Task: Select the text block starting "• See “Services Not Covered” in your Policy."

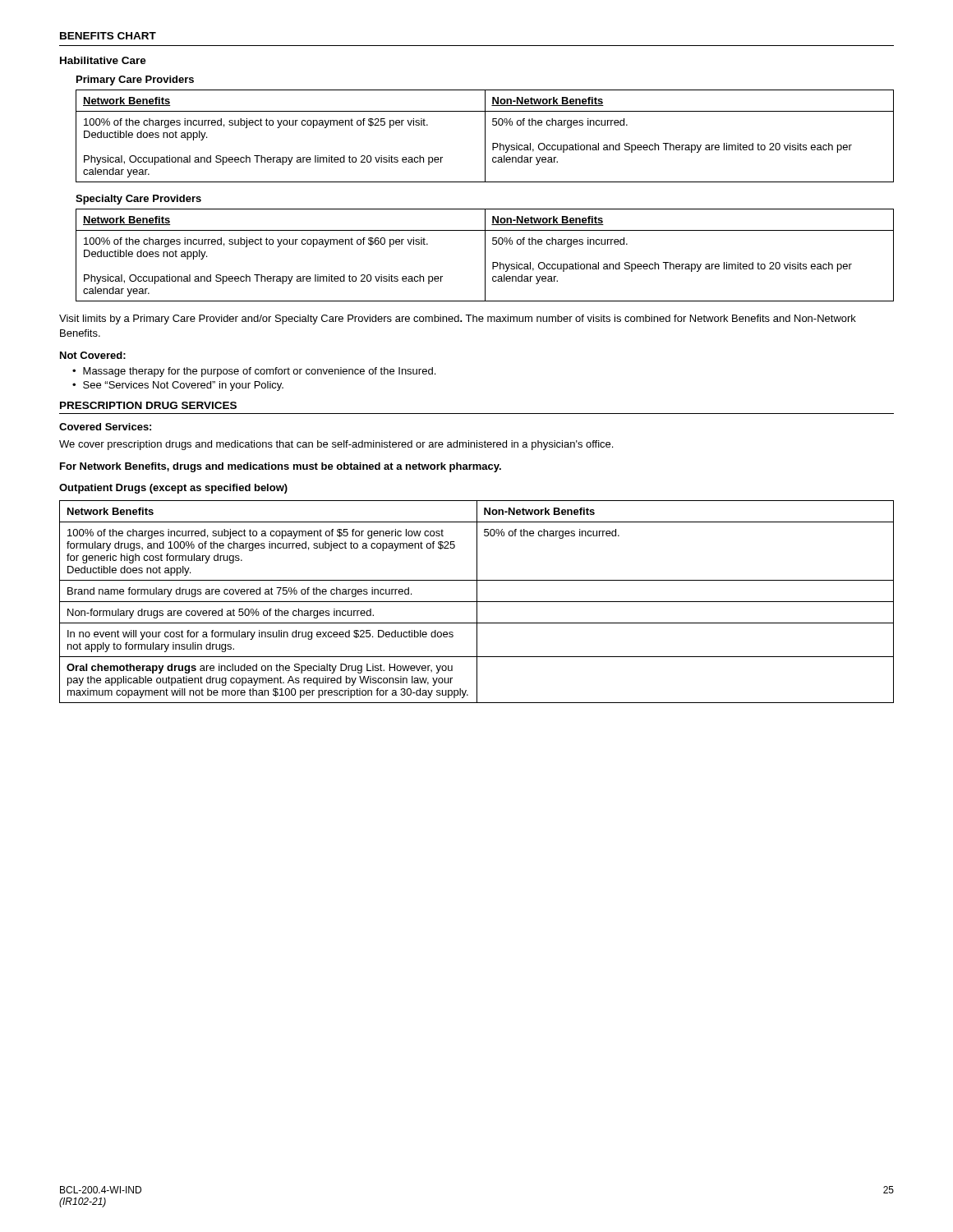Action: pyautogui.click(x=178, y=385)
